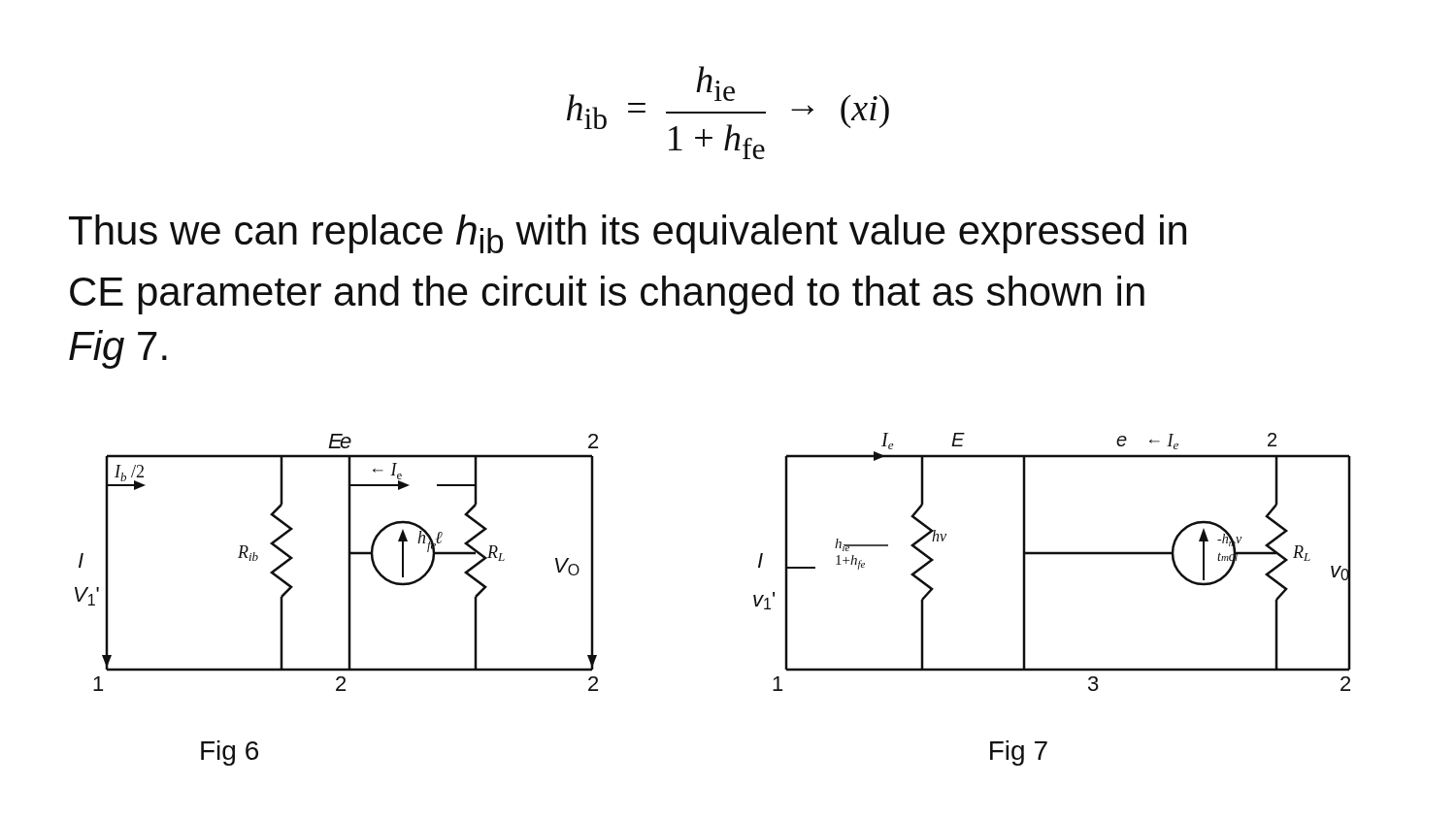Navigate to the passage starting "hib = hie 1 +"
The width and height of the screenshot is (1456, 819).
(x=728, y=112)
